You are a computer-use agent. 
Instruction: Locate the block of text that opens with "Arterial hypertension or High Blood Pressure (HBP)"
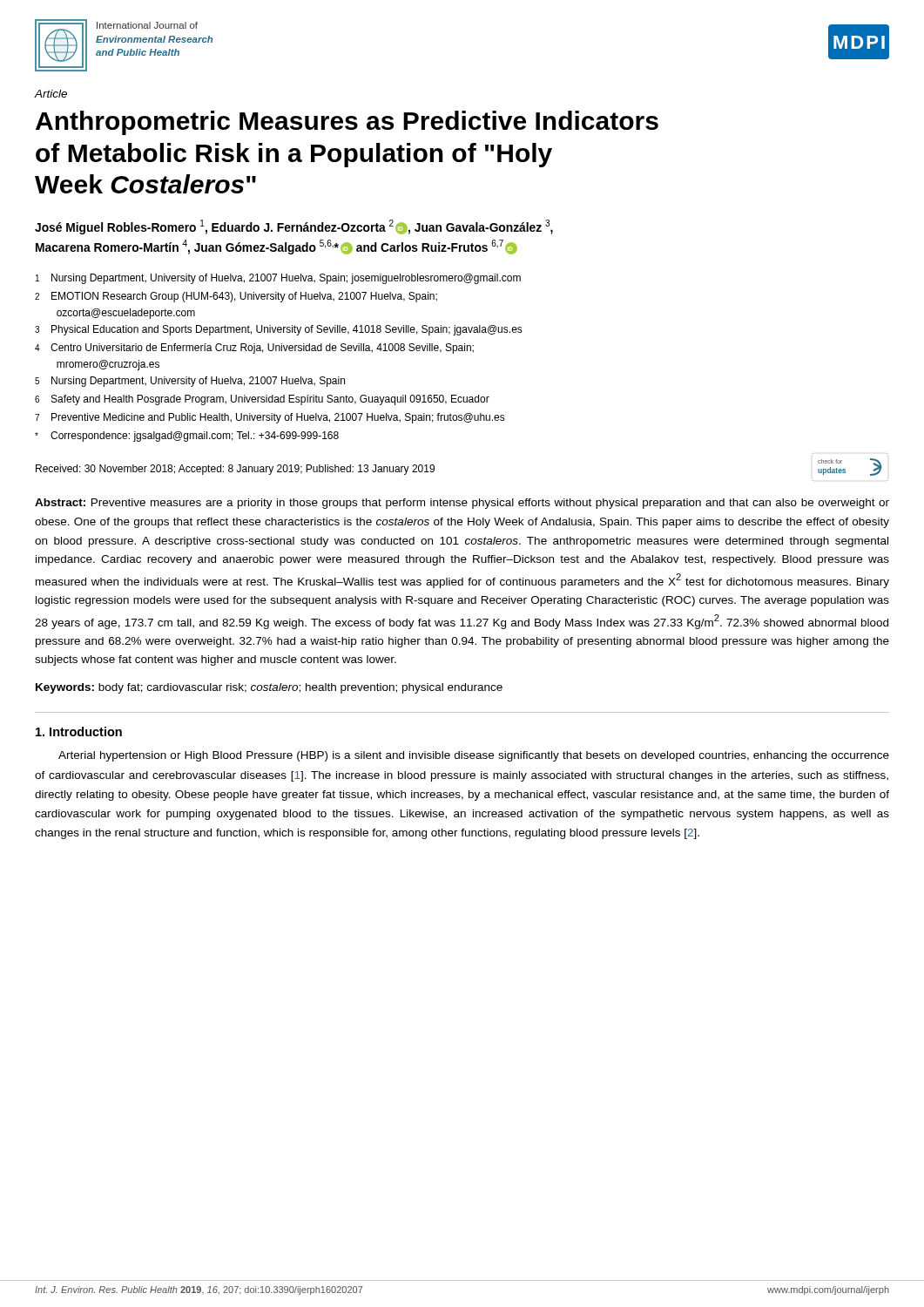click(462, 794)
